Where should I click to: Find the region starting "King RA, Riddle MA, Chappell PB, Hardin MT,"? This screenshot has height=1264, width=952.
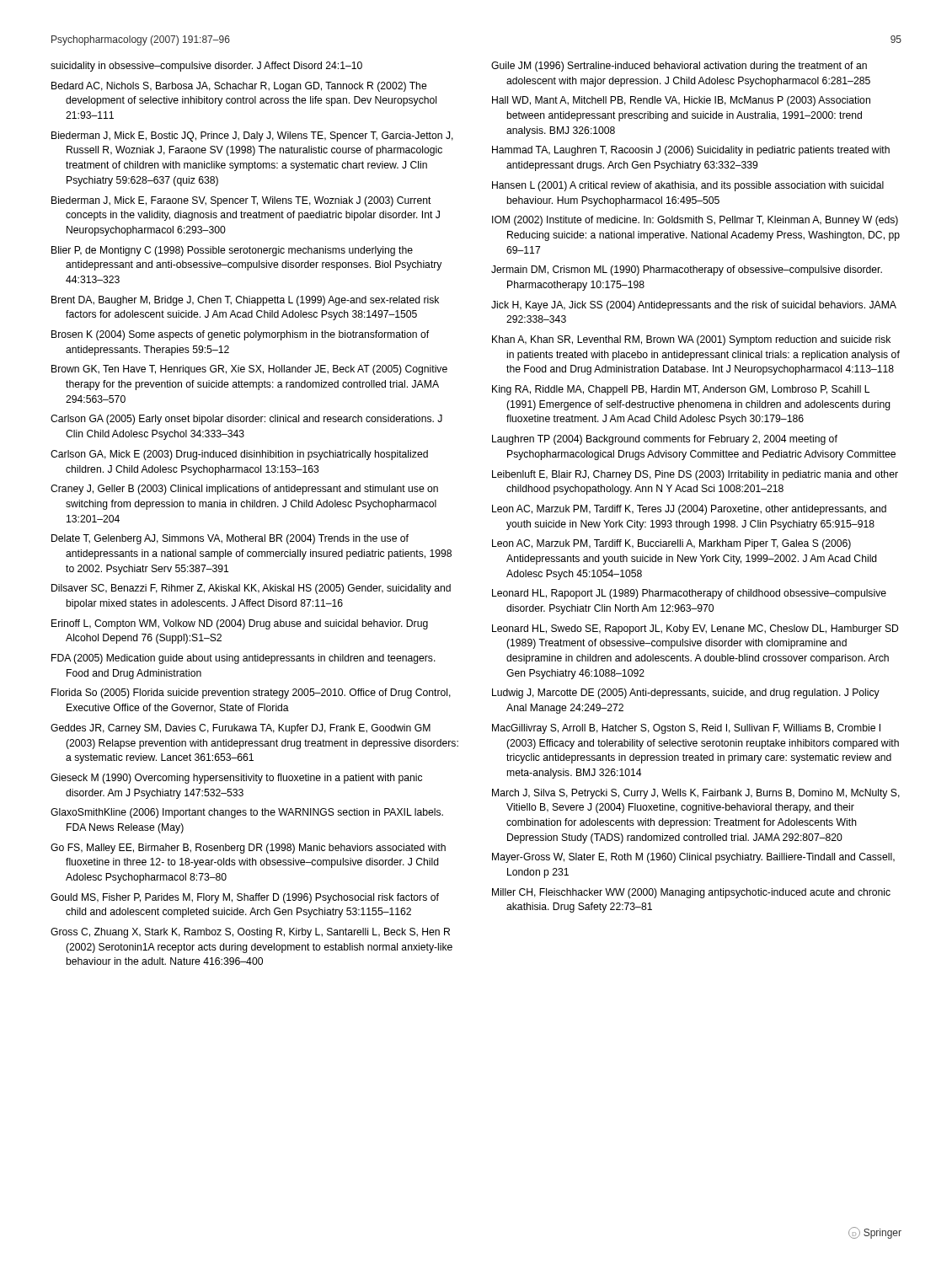[691, 404]
